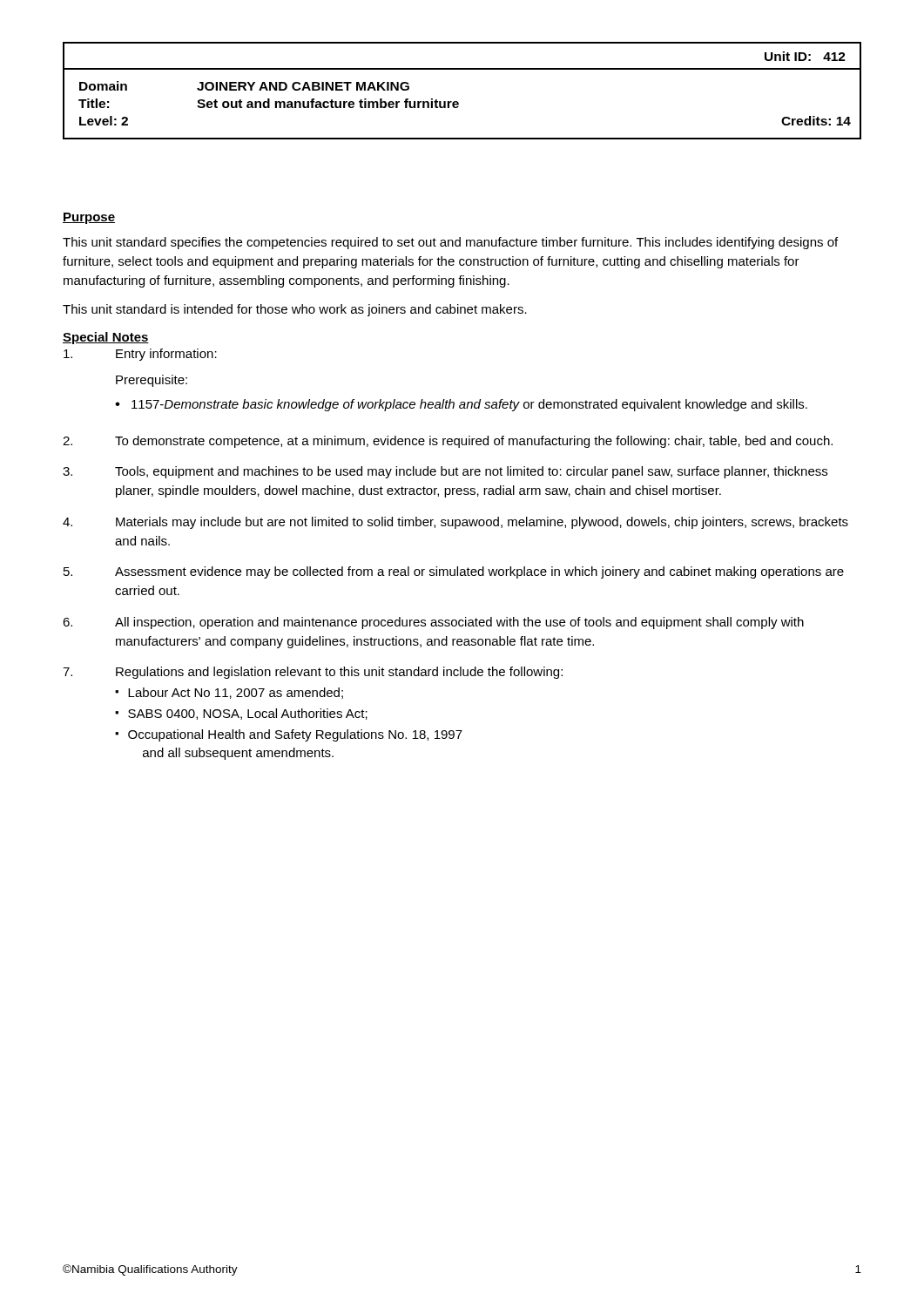Locate the block of text that opens with "2. To demonstrate competence,"
This screenshot has width=924, height=1307.
pos(462,440)
